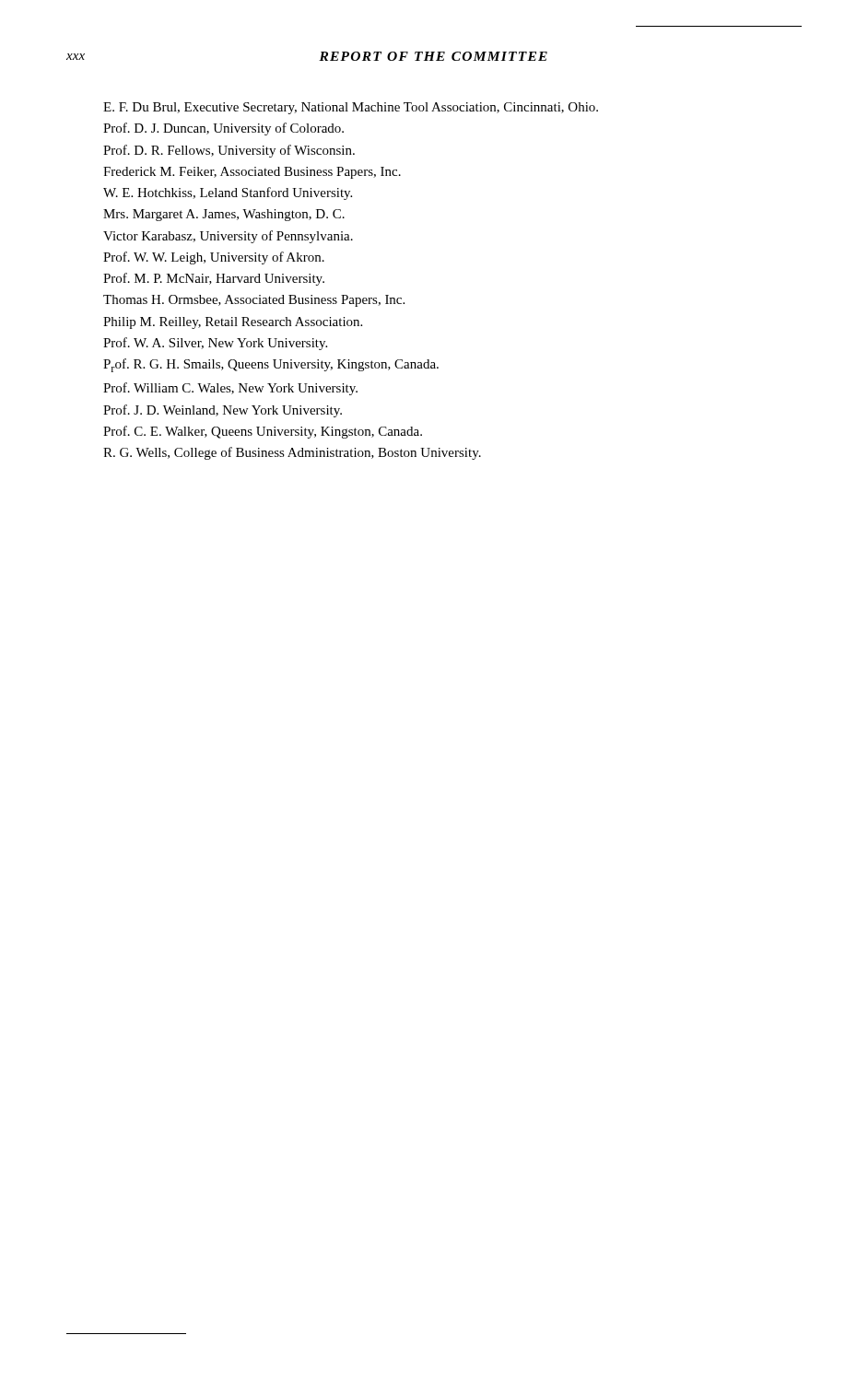Image resolution: width=868 pixels, height=1382 pixels.
Task: Locate the list item with the text "Prof. D. J. Duncan, University of Colorado."
Action: pos(223,129)
